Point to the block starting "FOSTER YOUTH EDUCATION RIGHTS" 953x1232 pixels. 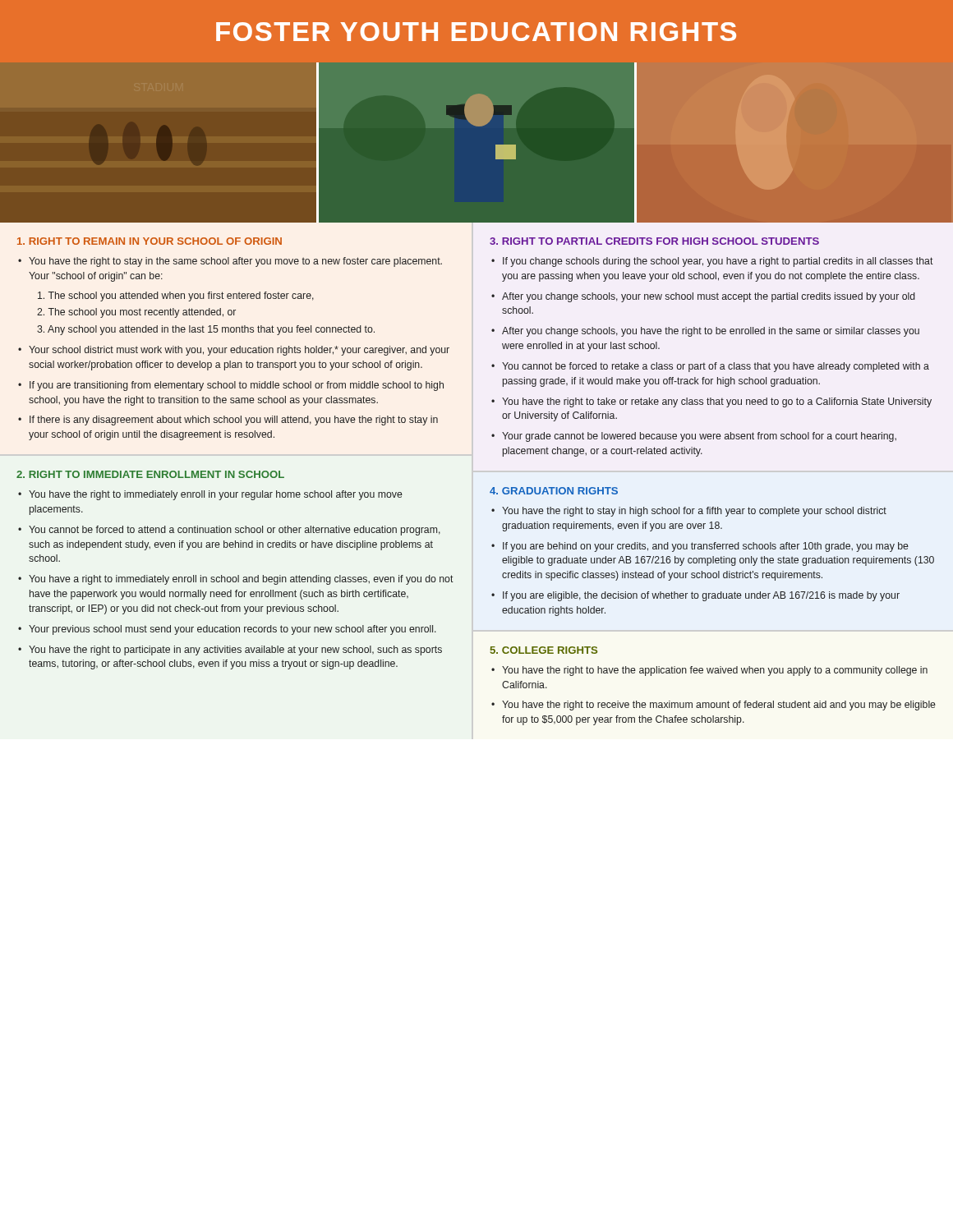[x=476, y=32]
